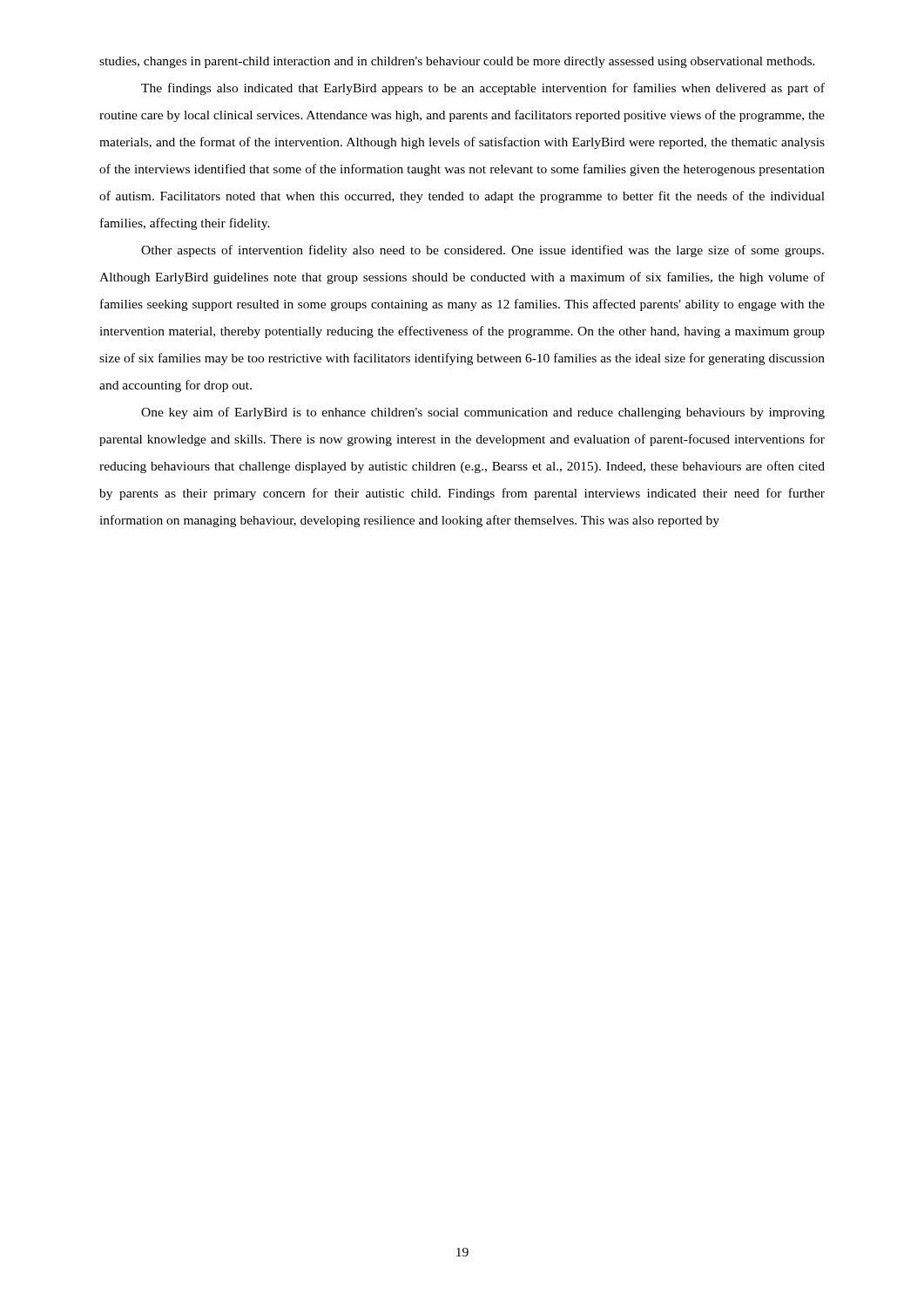Screen dimensions: 1307x924
Task: Find the text block containing "studies, changes in parent-child interaction and in children's"
Action: (x=457, y=61)
